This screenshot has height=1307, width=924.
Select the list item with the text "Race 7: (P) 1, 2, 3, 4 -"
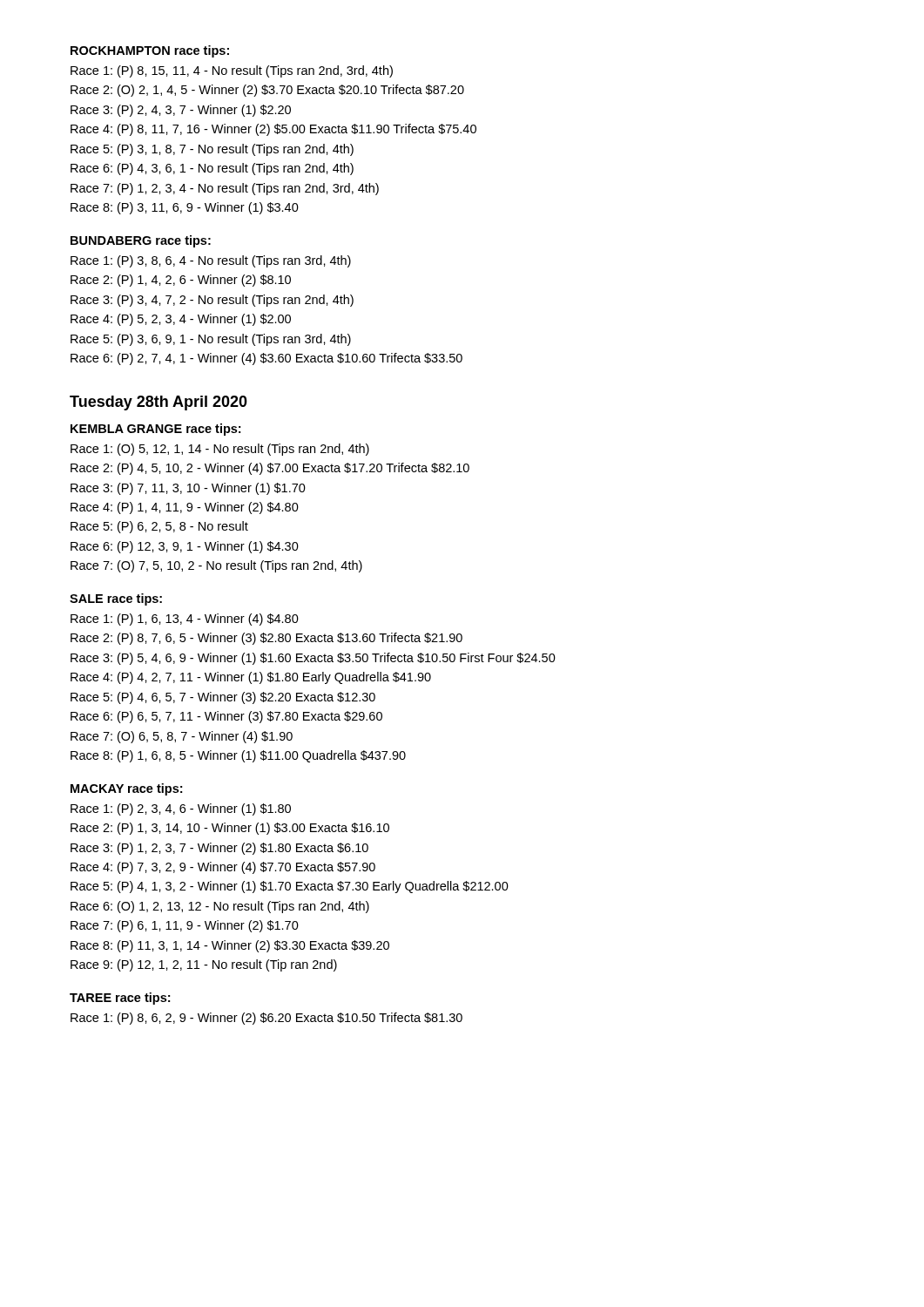point(225,188)
